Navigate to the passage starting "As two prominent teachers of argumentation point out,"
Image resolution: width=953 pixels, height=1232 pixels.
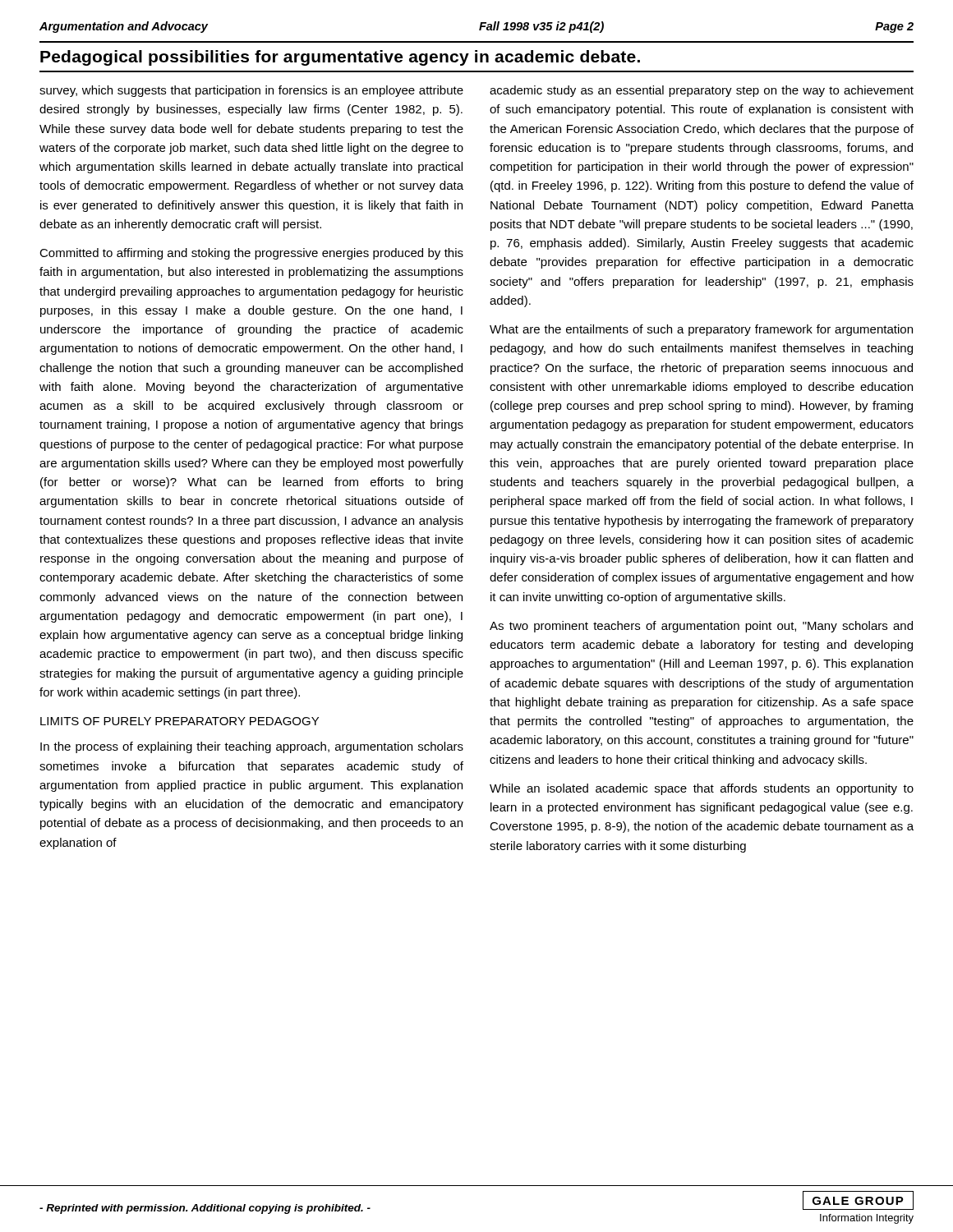[x=702, y=692]
